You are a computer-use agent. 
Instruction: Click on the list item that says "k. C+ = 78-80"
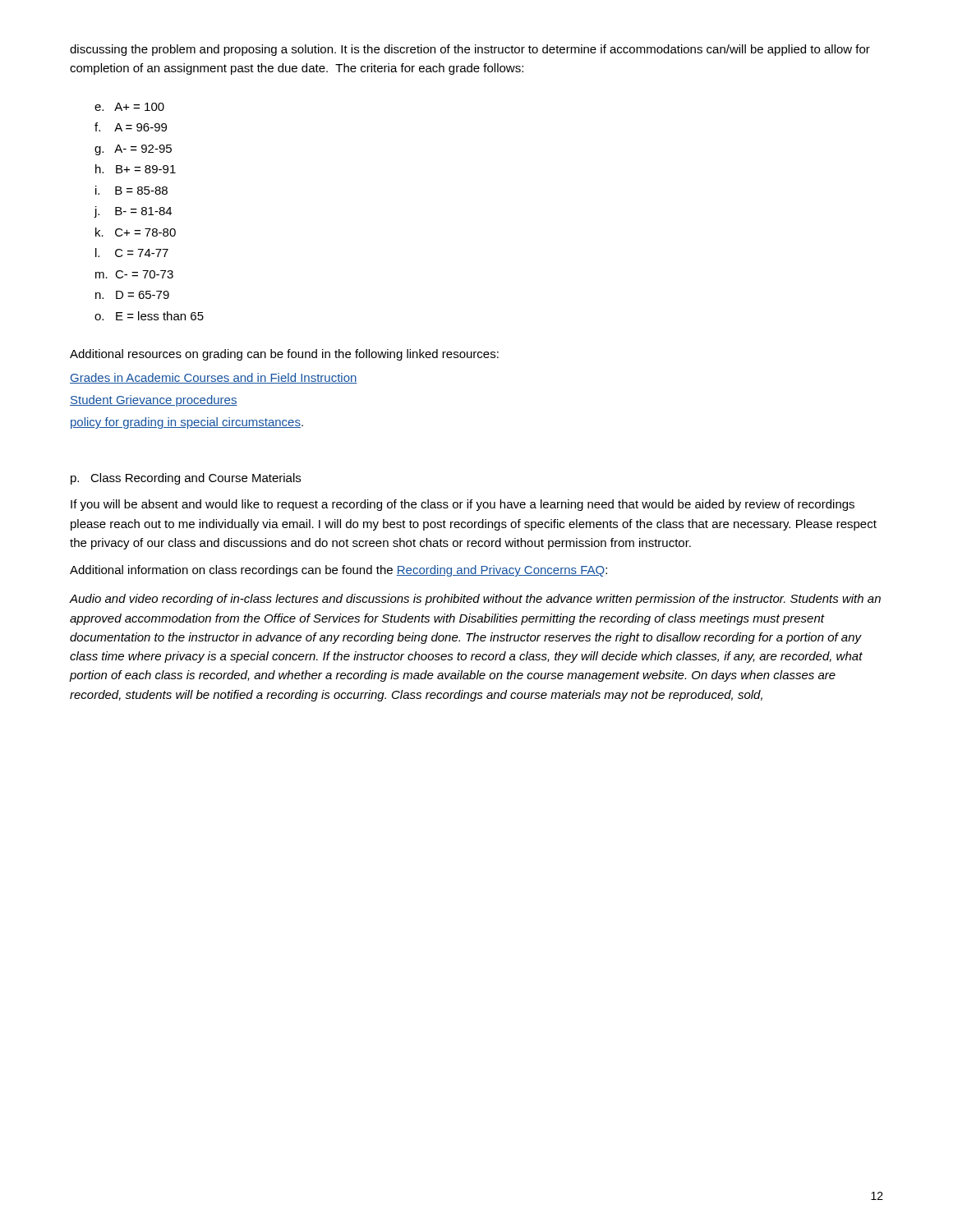(135, 232)
